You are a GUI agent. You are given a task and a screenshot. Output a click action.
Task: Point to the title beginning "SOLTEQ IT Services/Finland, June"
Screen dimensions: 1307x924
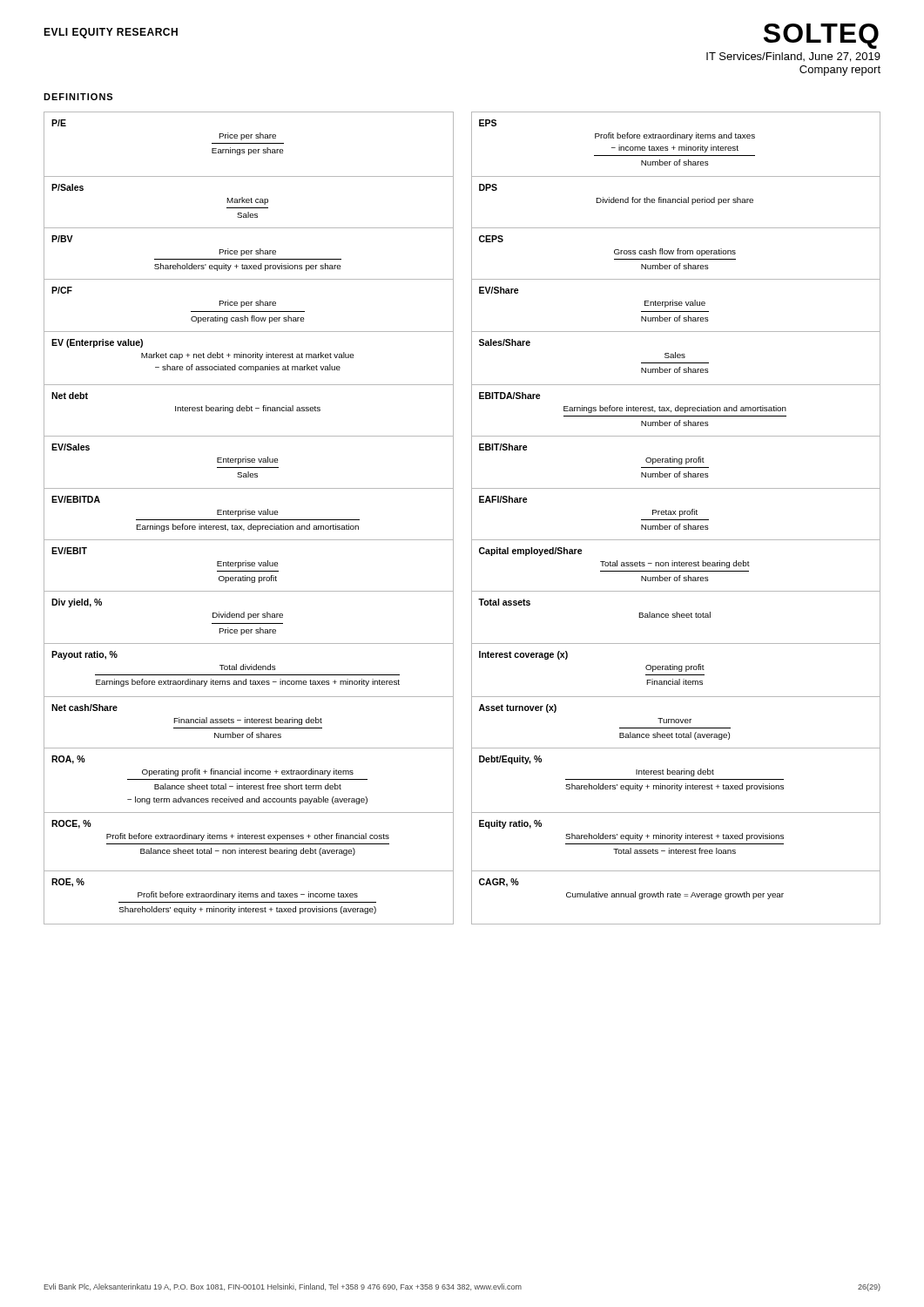click(x=793, y=47)
